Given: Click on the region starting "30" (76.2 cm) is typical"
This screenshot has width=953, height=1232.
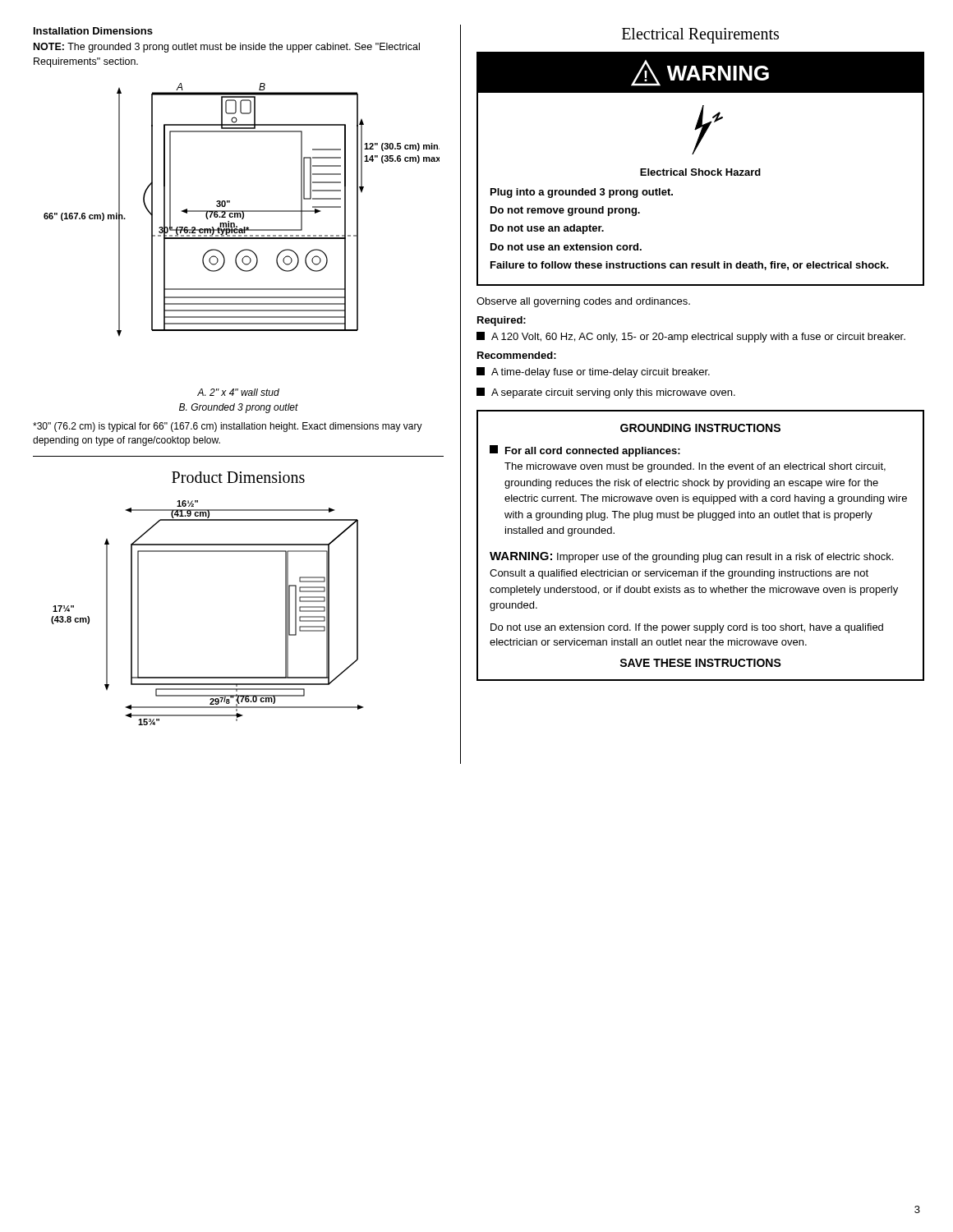Looking at the screenshot, I should click(227, 433).
